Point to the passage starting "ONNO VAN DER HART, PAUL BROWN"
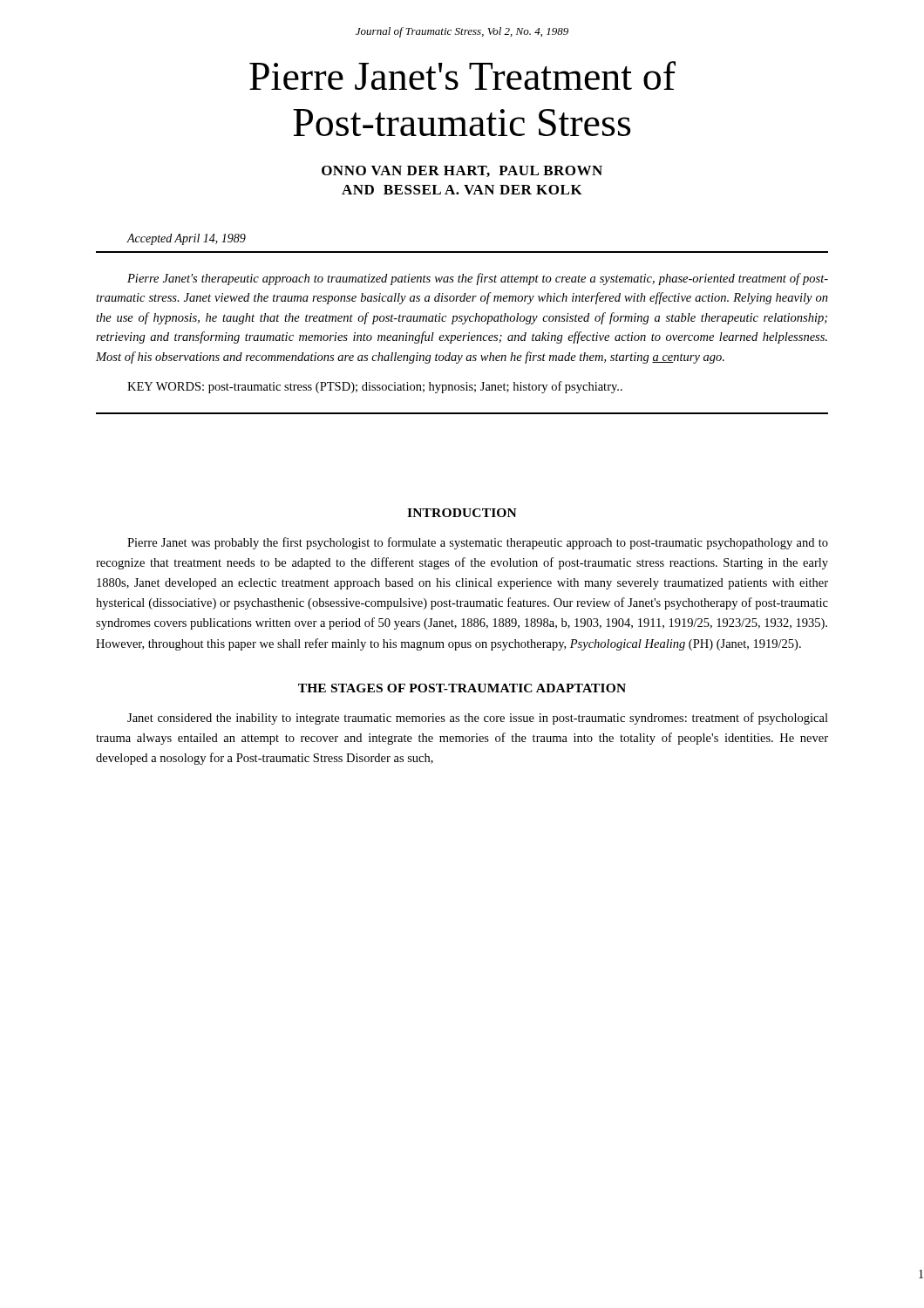Image resolution: width=924 pixels, height=1308 pixels. [462, 170]
